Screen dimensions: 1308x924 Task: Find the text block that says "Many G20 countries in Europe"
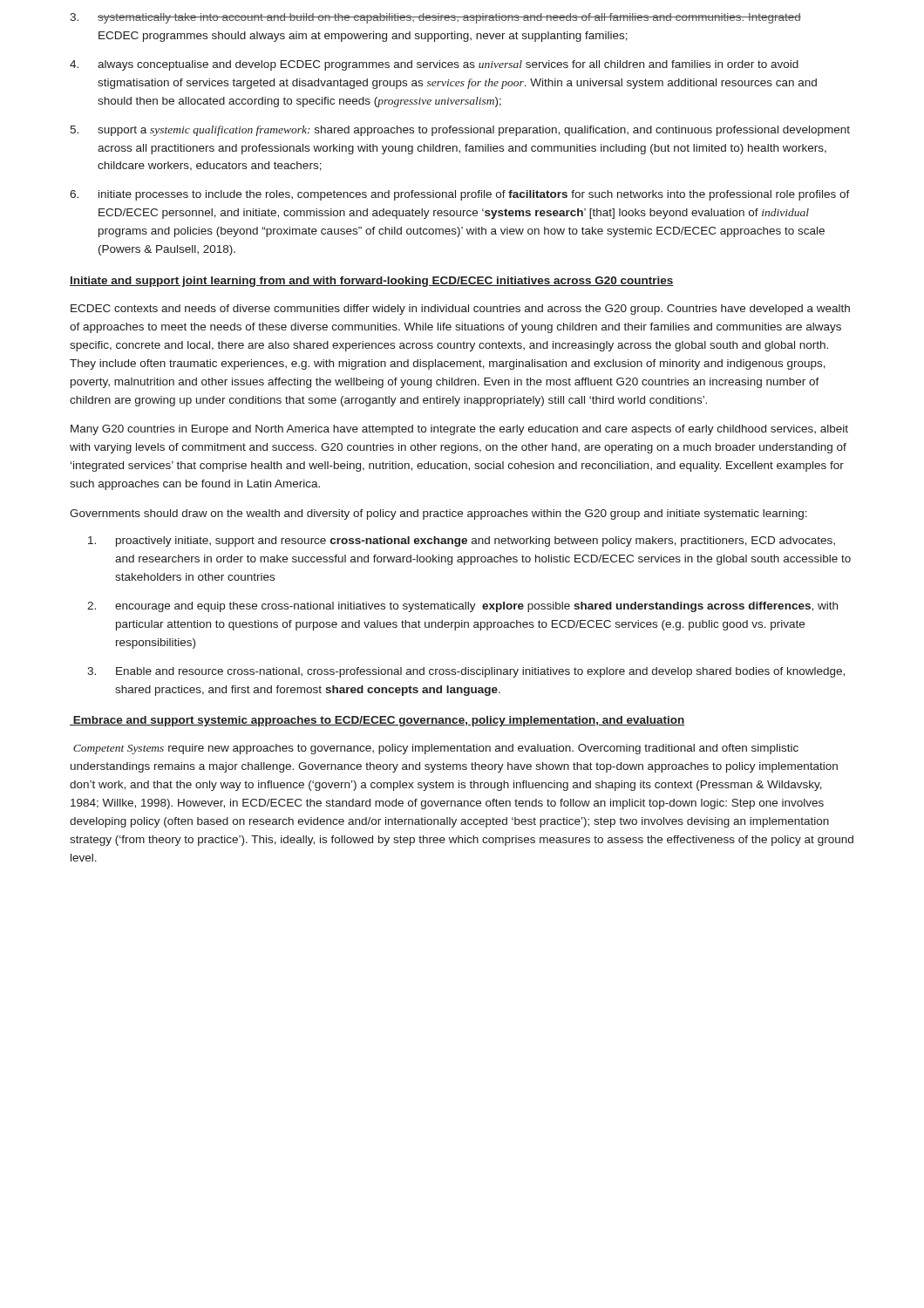pos(459,456)
